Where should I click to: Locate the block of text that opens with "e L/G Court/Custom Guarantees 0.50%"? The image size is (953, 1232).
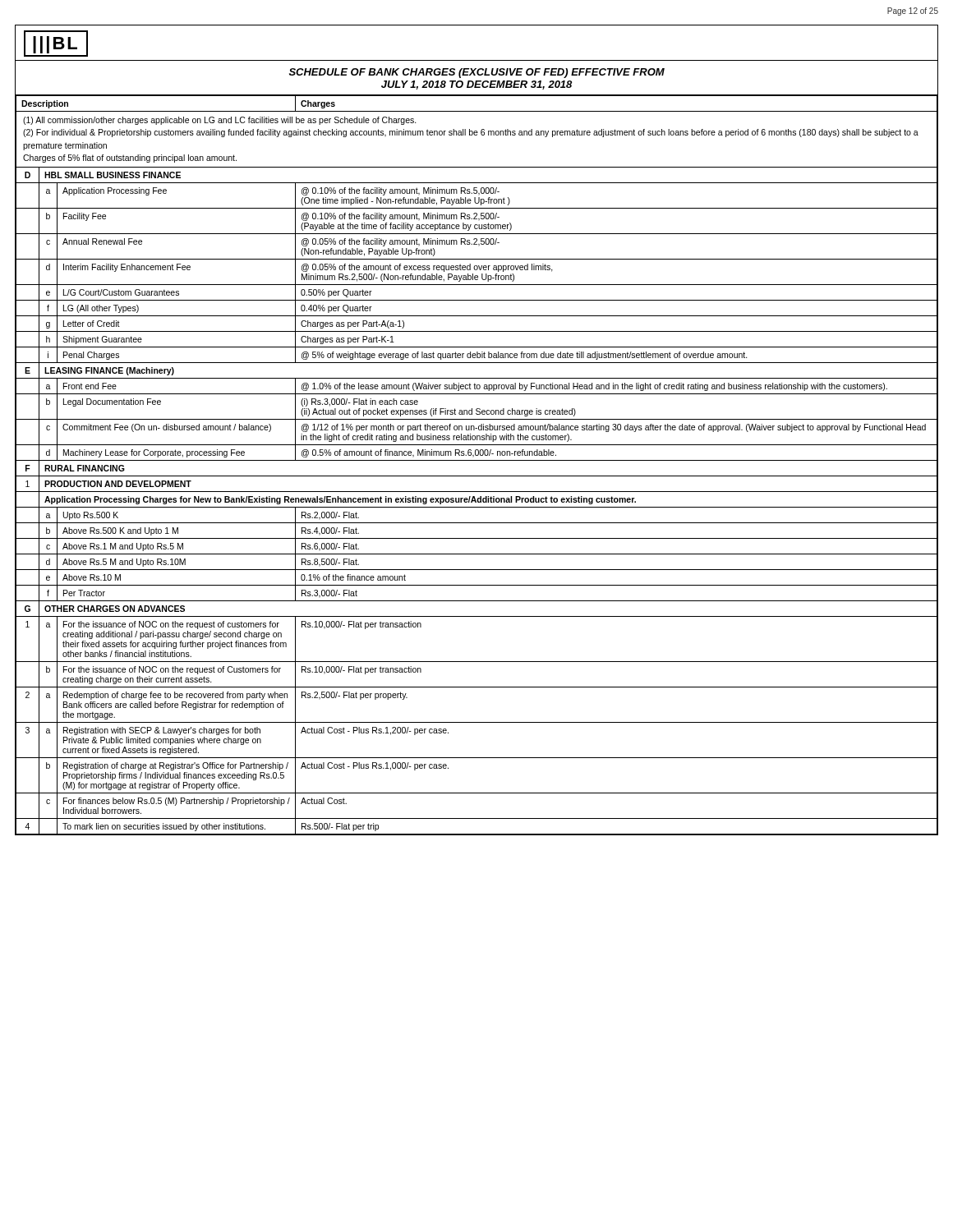coord(476,292)
